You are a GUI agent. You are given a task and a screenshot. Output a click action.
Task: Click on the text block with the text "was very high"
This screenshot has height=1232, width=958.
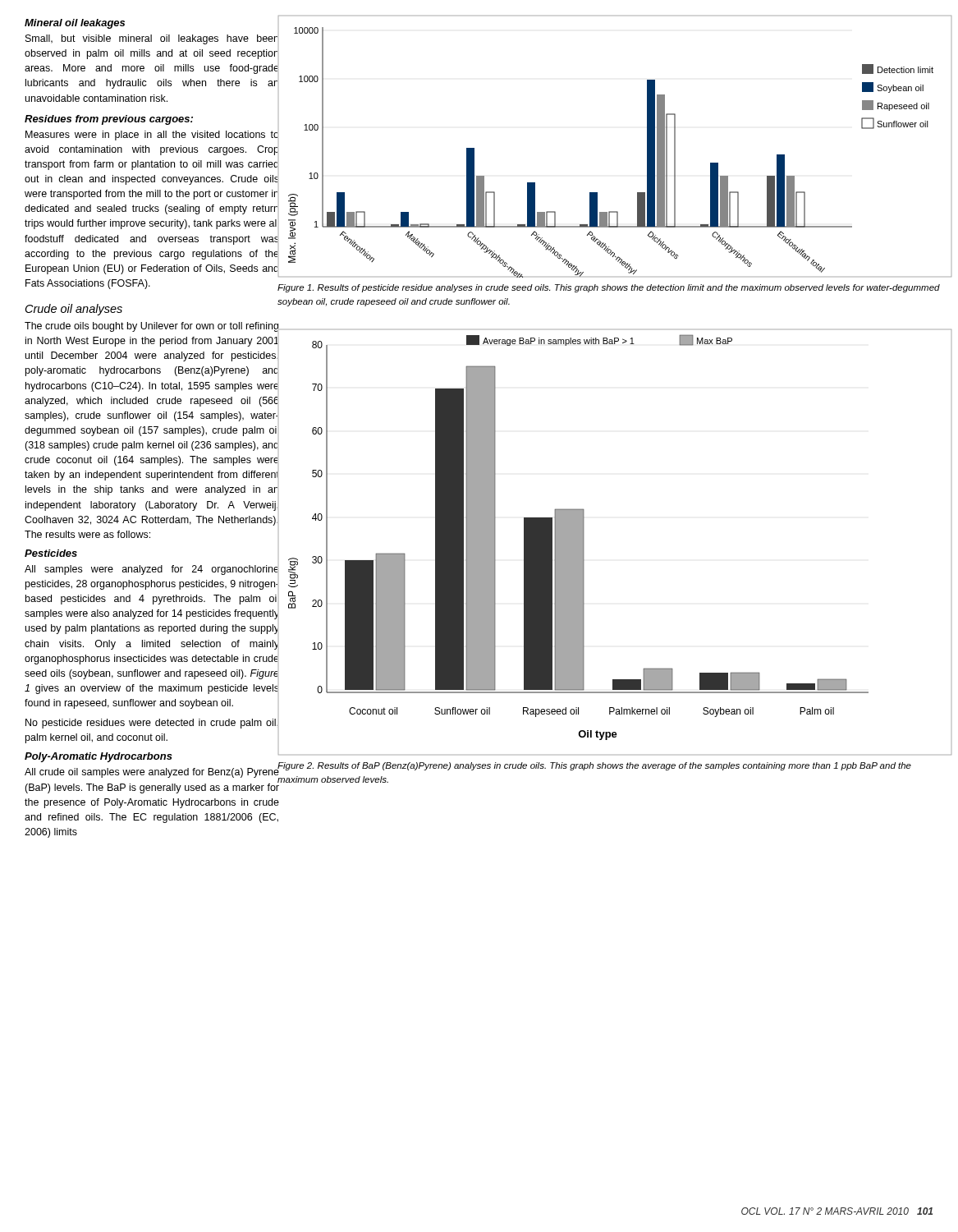click(656, 93)
